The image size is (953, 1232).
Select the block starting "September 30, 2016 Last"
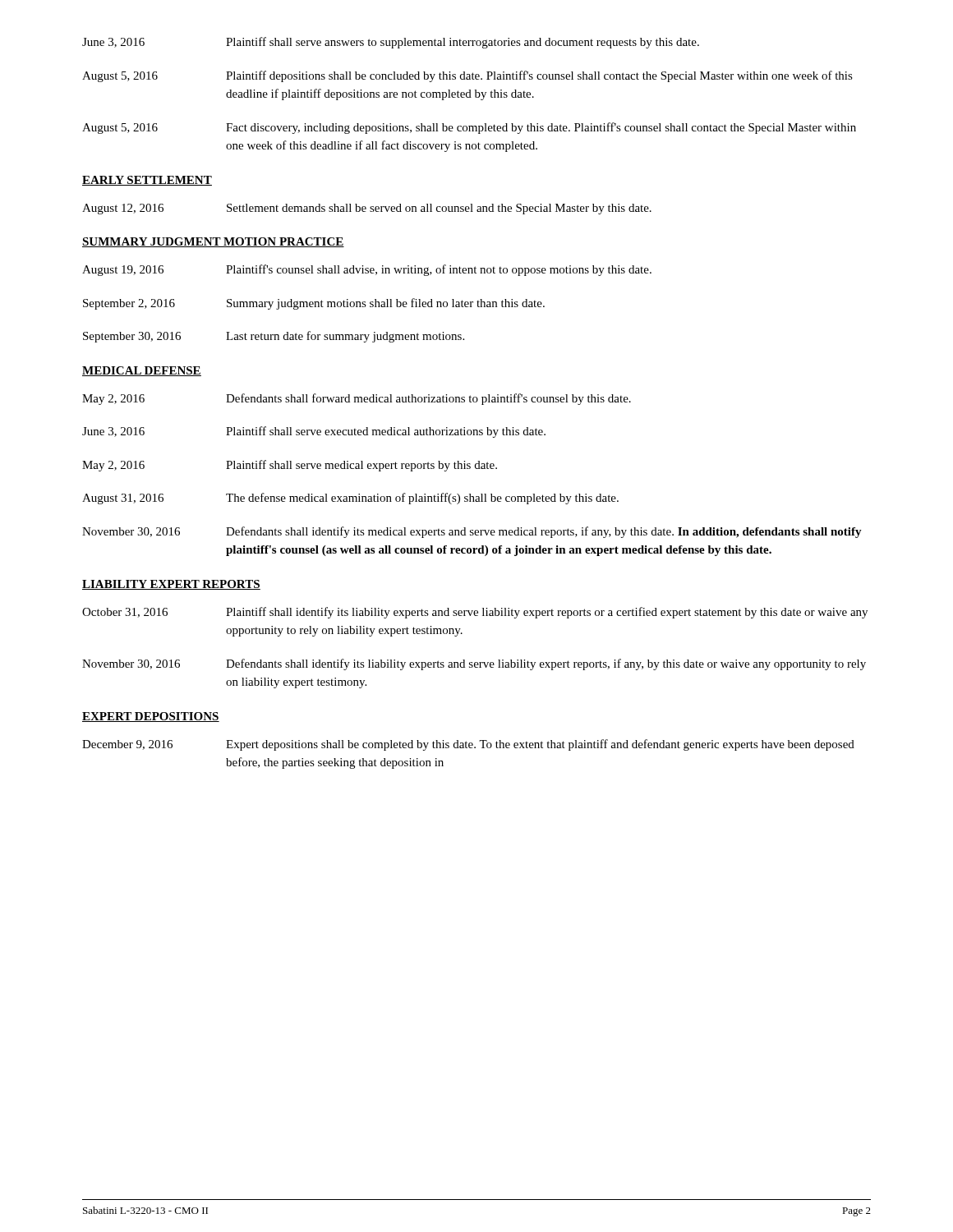274,337
